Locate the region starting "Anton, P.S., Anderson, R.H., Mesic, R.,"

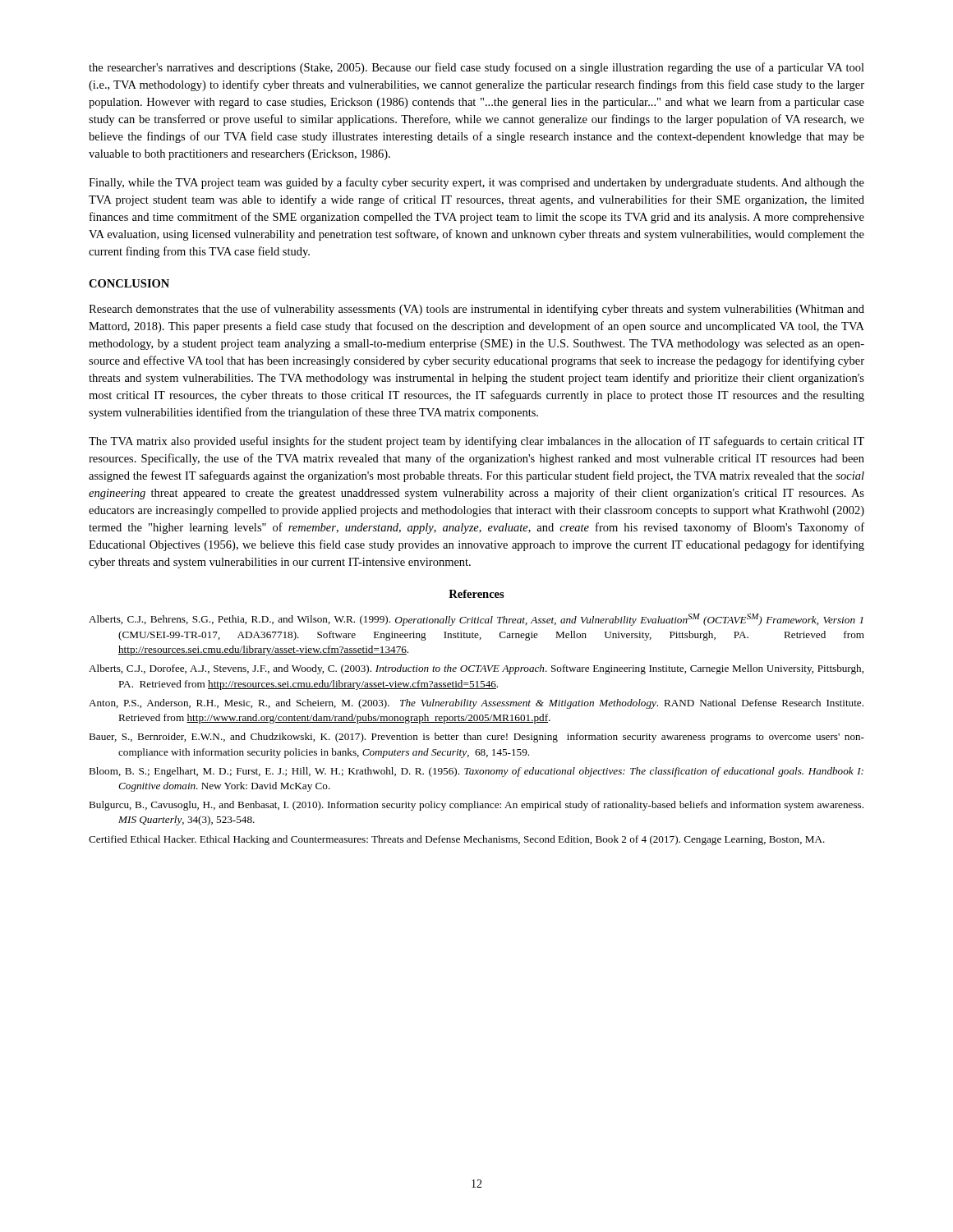coord(476,711)
